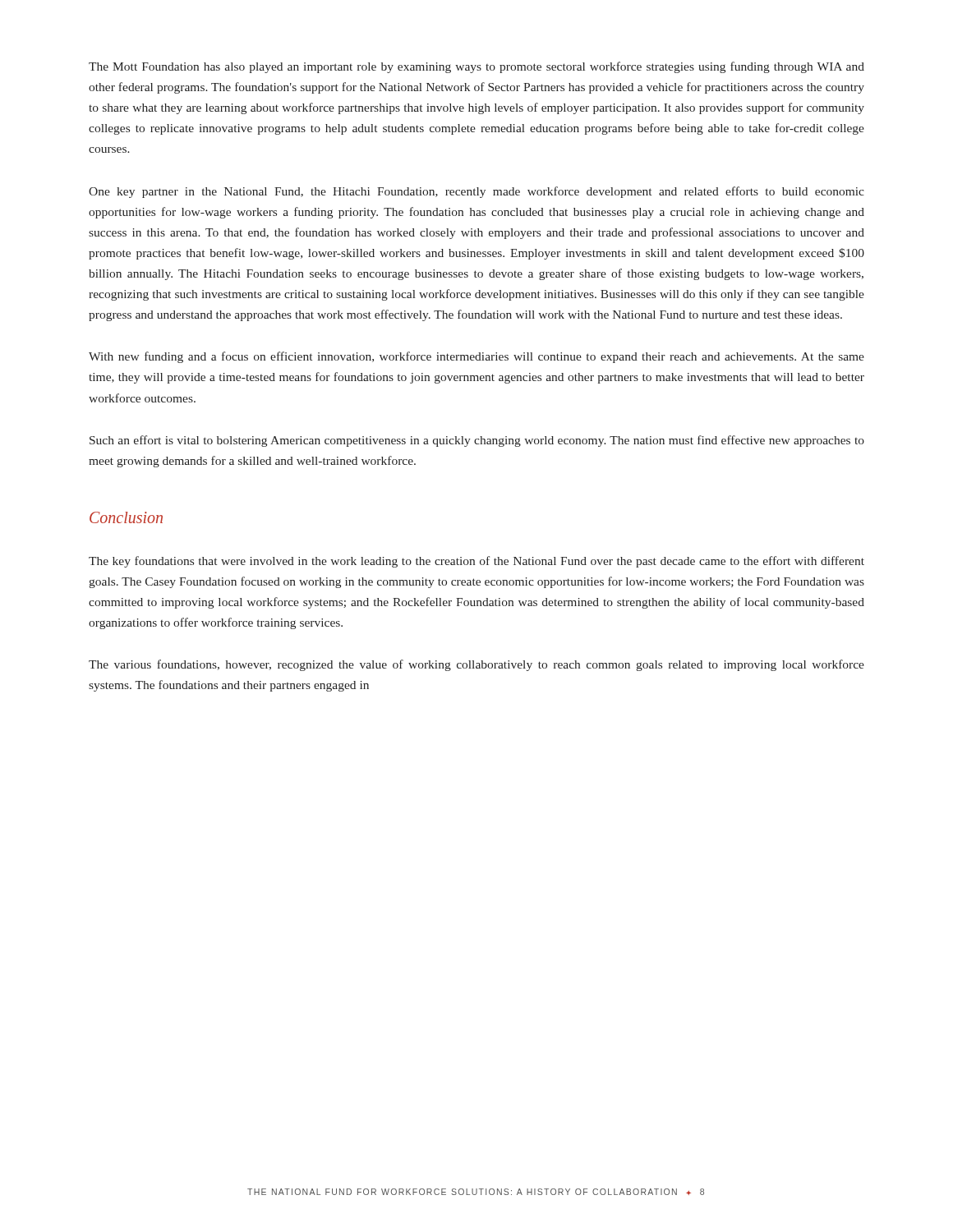Click on the passage starting "With new funding"

tap(476, 377)
